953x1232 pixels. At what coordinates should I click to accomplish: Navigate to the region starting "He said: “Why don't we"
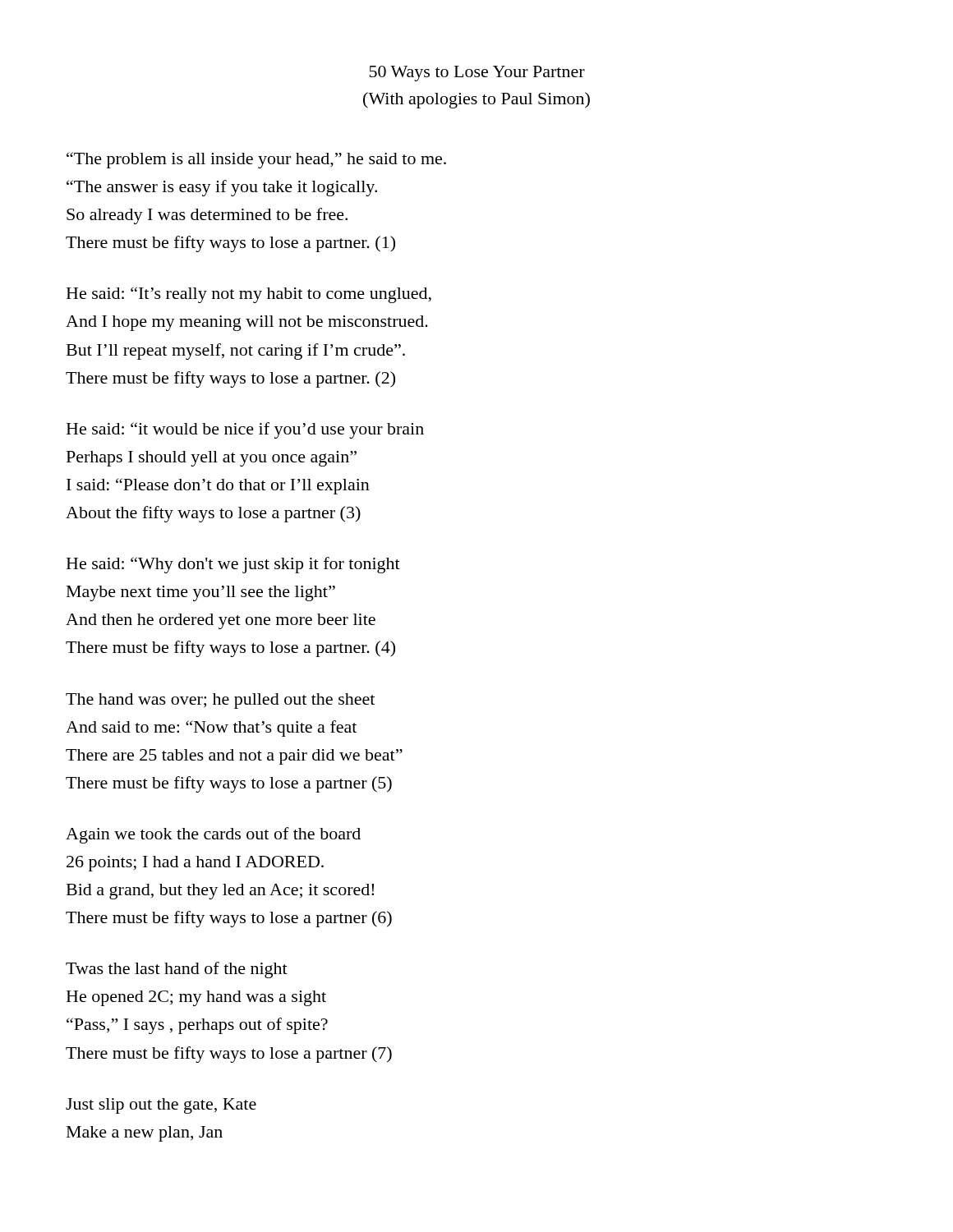pos(233,605)
